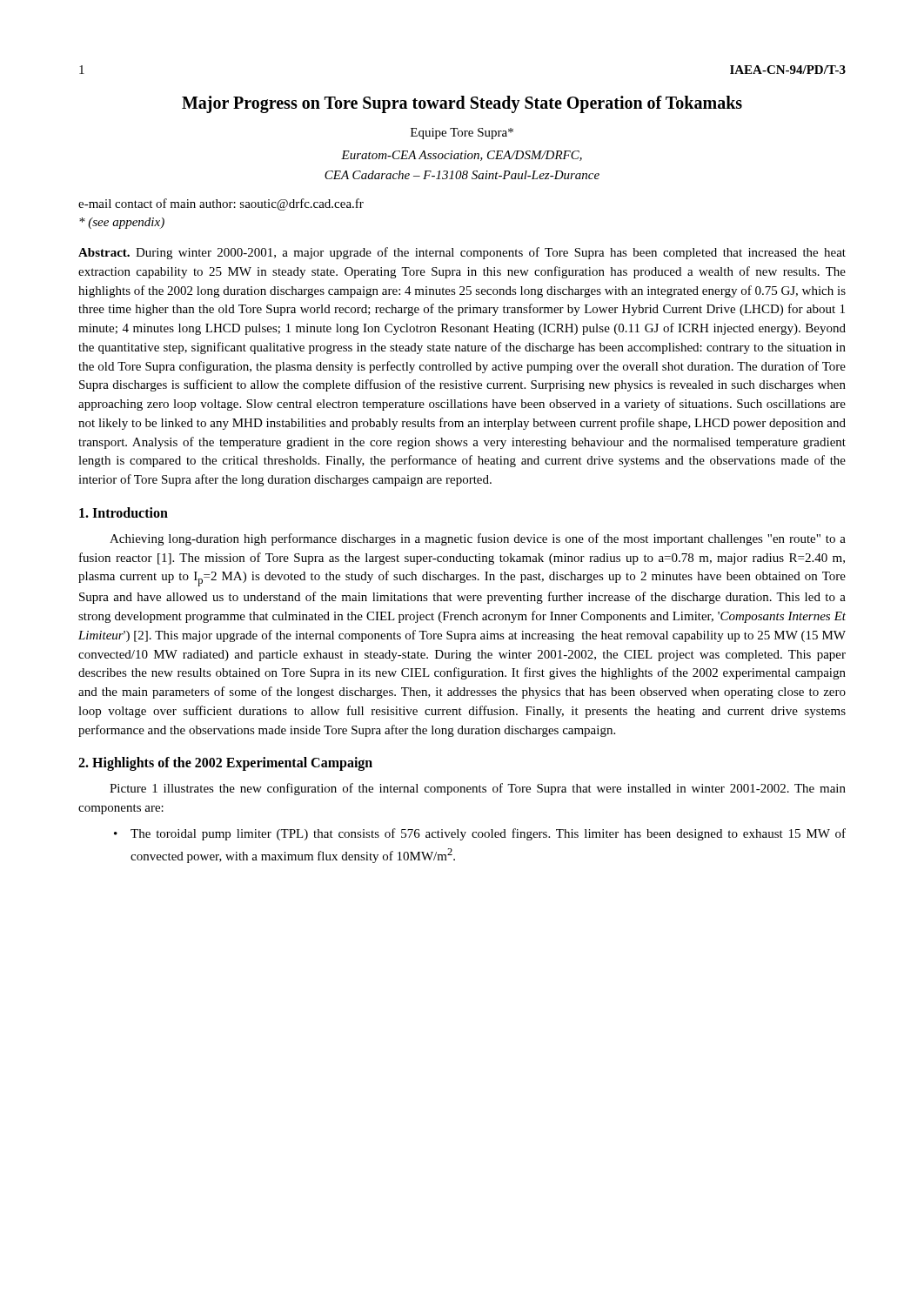Click on the text block that says "Achieving long-duration high performance discharges in a"
The height and width of the screenshot is (1305, 924).
click(462, 634)
